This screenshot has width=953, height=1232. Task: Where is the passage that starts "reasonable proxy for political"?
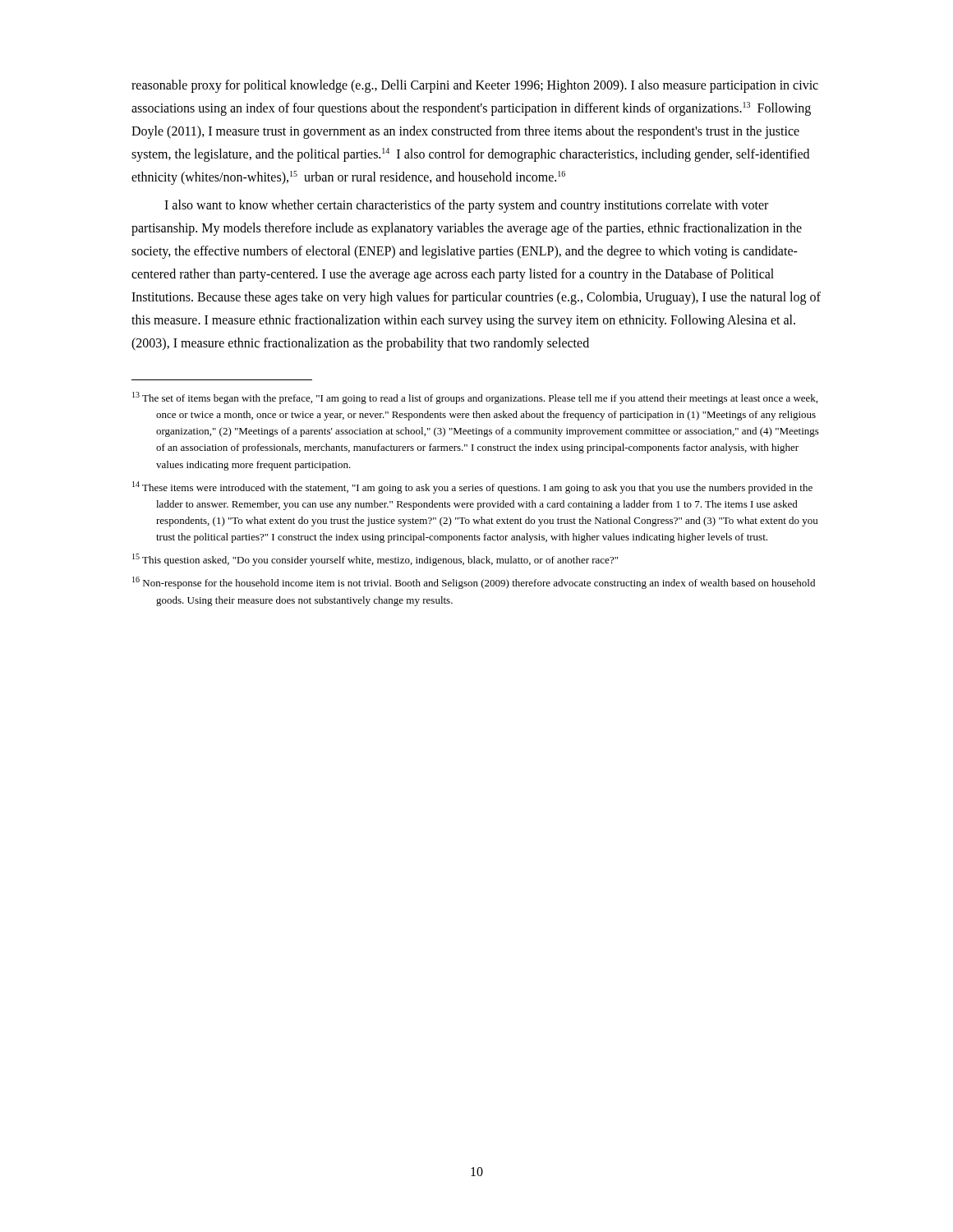(x=475, y=131)
